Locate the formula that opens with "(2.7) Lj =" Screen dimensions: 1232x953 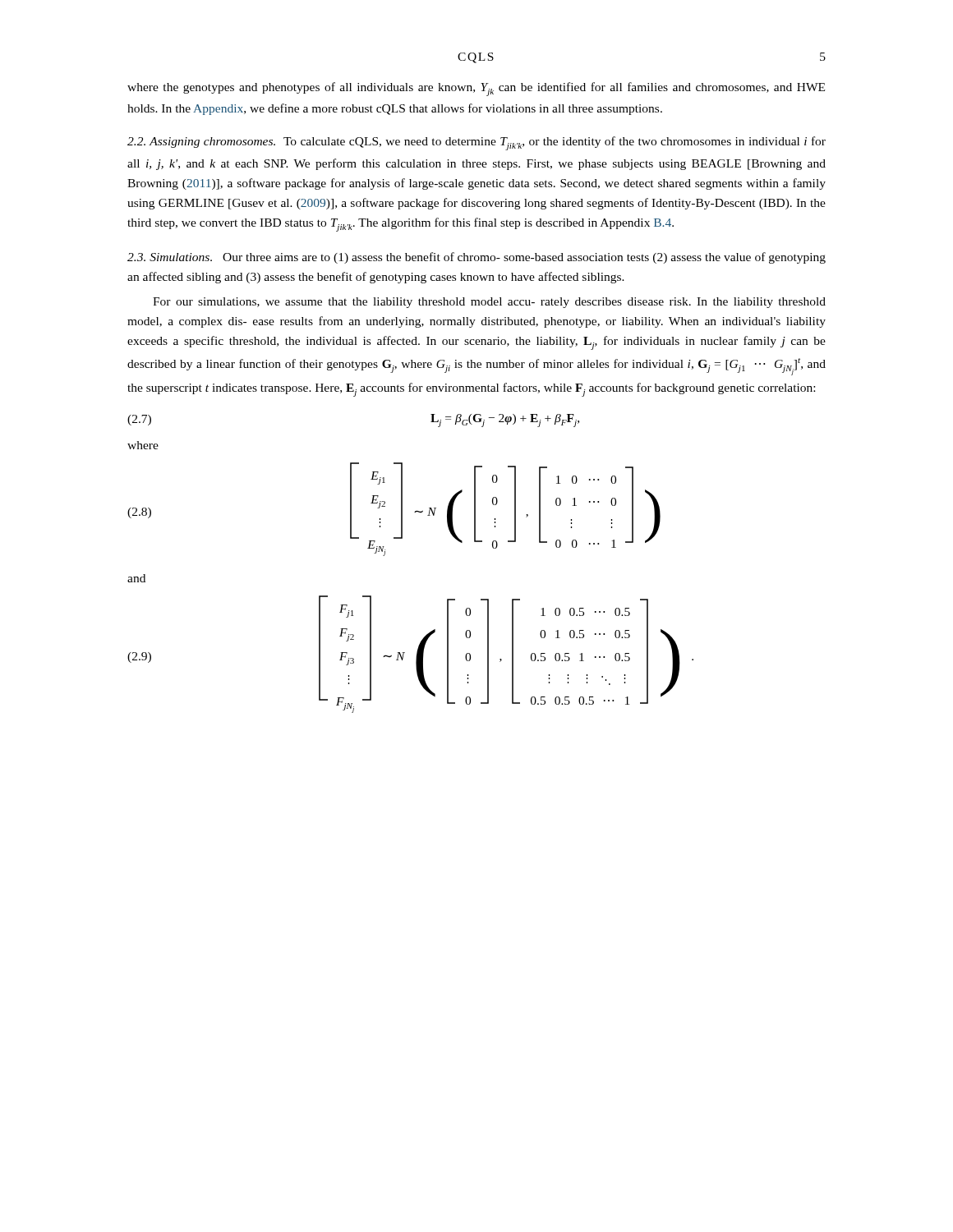click(476, 419)
